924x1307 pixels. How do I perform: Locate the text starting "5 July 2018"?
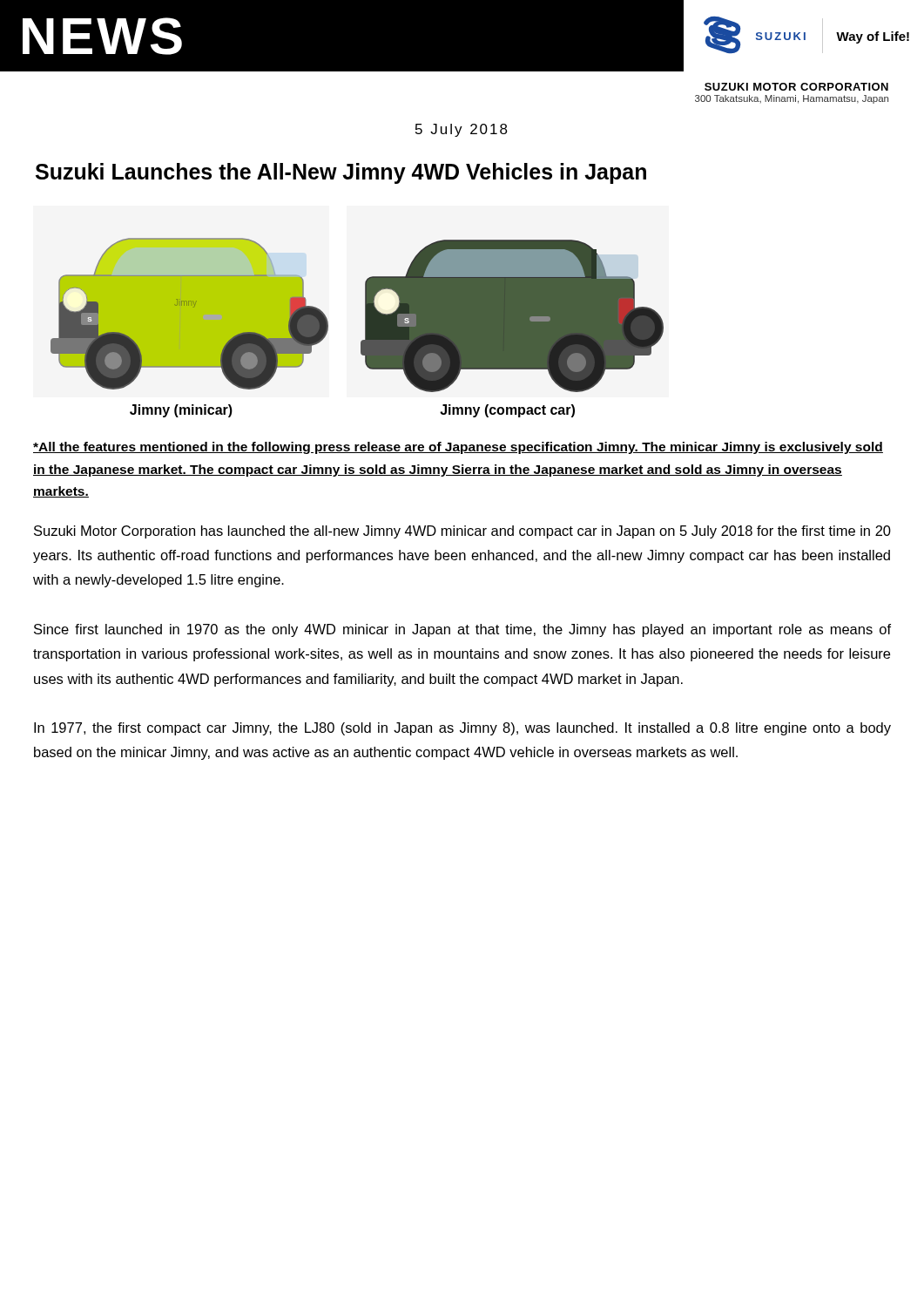[x=462, y=129]
